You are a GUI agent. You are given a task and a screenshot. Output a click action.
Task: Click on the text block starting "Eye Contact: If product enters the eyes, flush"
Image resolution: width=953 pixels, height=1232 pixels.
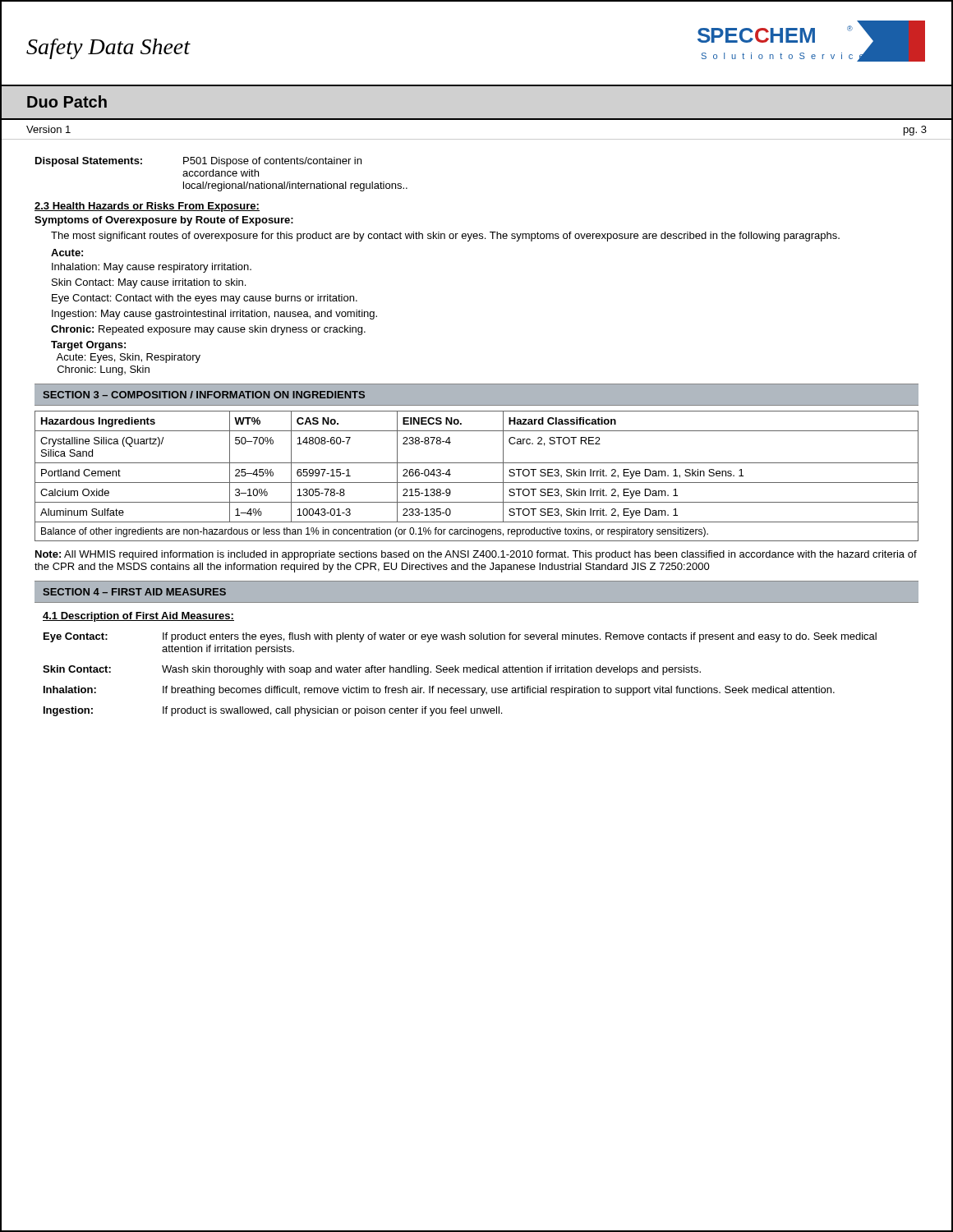pos(476,642)
